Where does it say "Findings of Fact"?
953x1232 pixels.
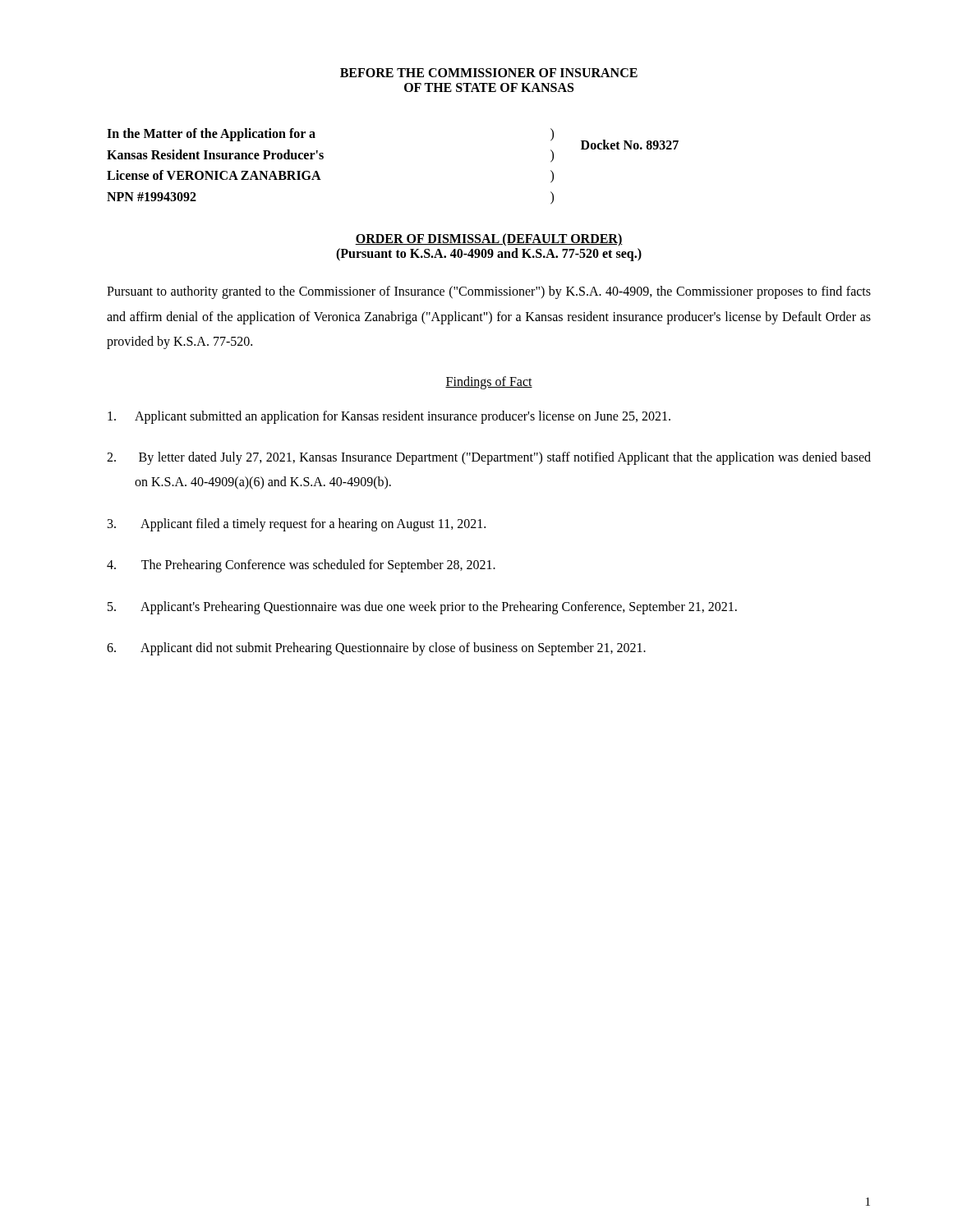click(x=489, y=381)
